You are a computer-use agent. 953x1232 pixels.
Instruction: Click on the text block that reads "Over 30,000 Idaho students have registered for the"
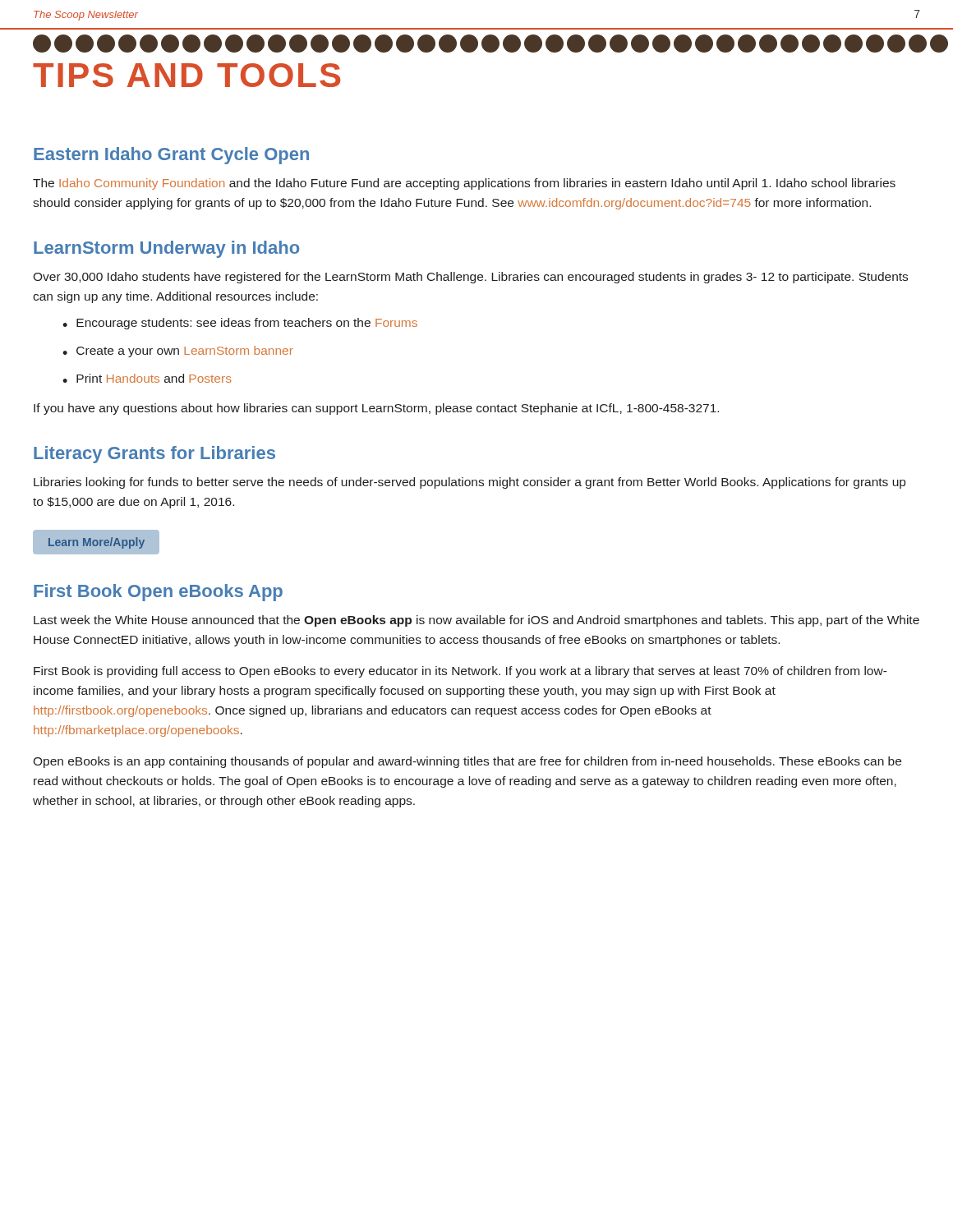(471, 286)
